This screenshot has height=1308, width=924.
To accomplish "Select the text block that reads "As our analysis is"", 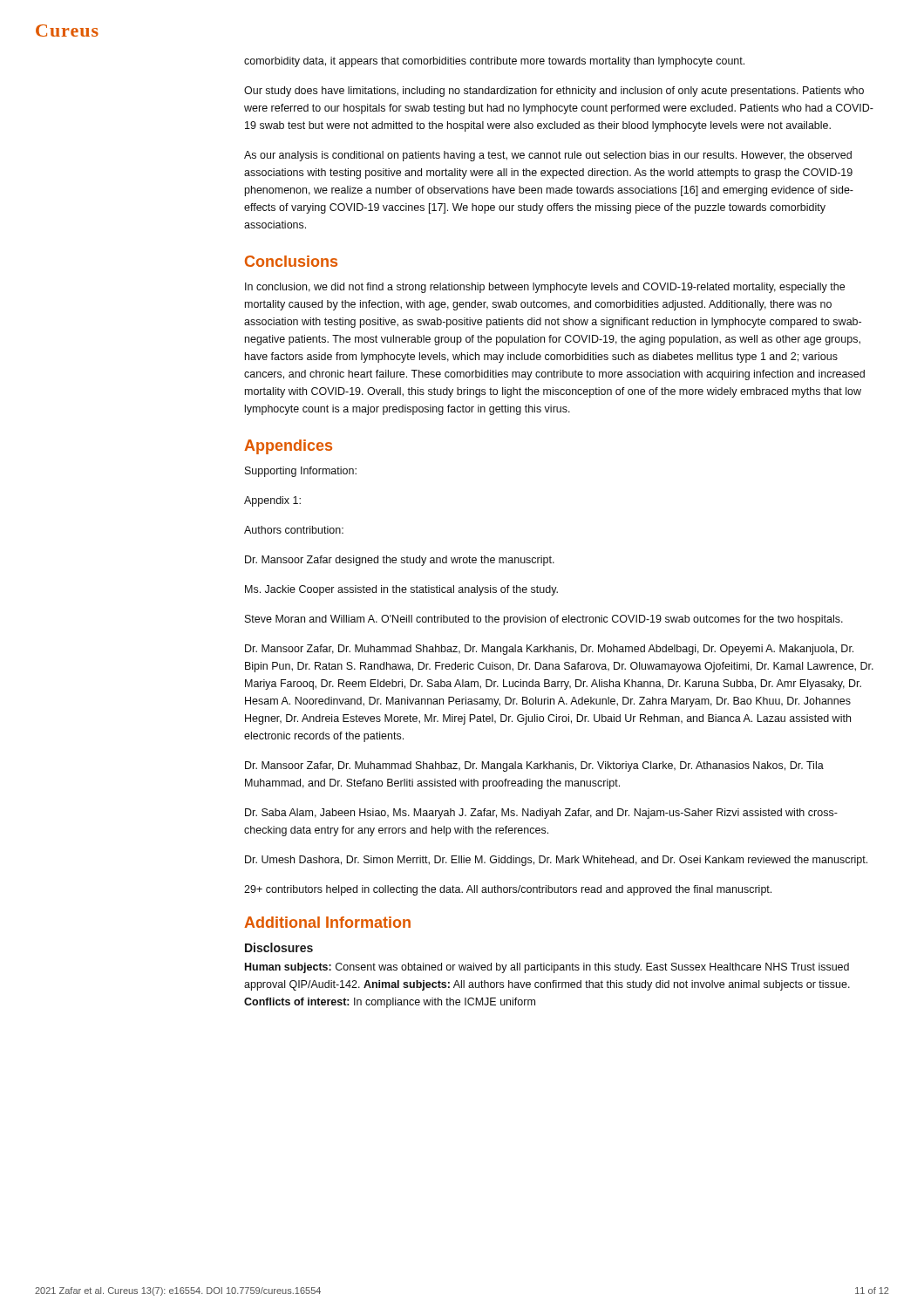I will (x=549, y=190).
